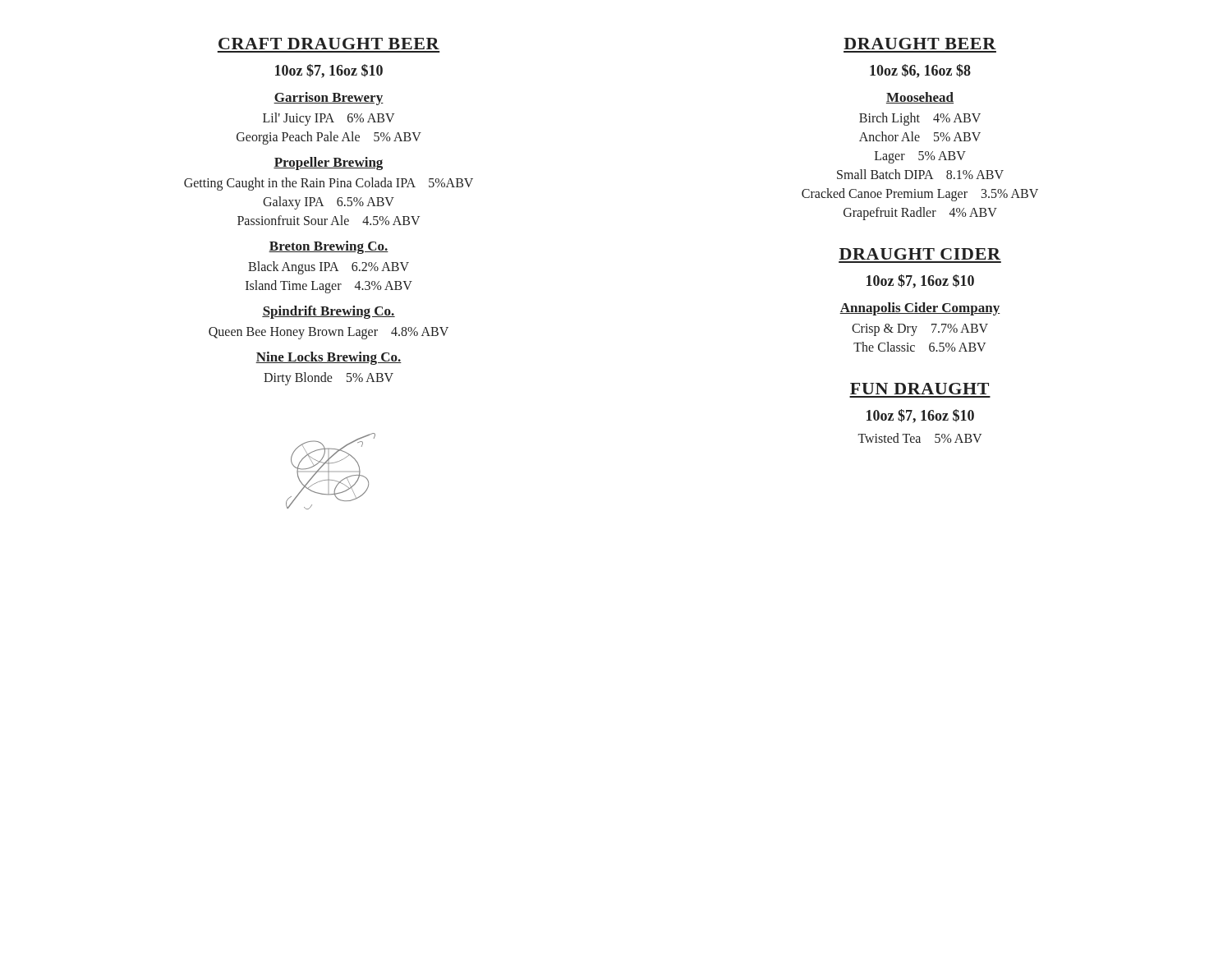Click on the passage starting "Grapefruit Radler 4% ABV"
The width and height of the screenshot is (1232, 953).
tap(920, 212)
